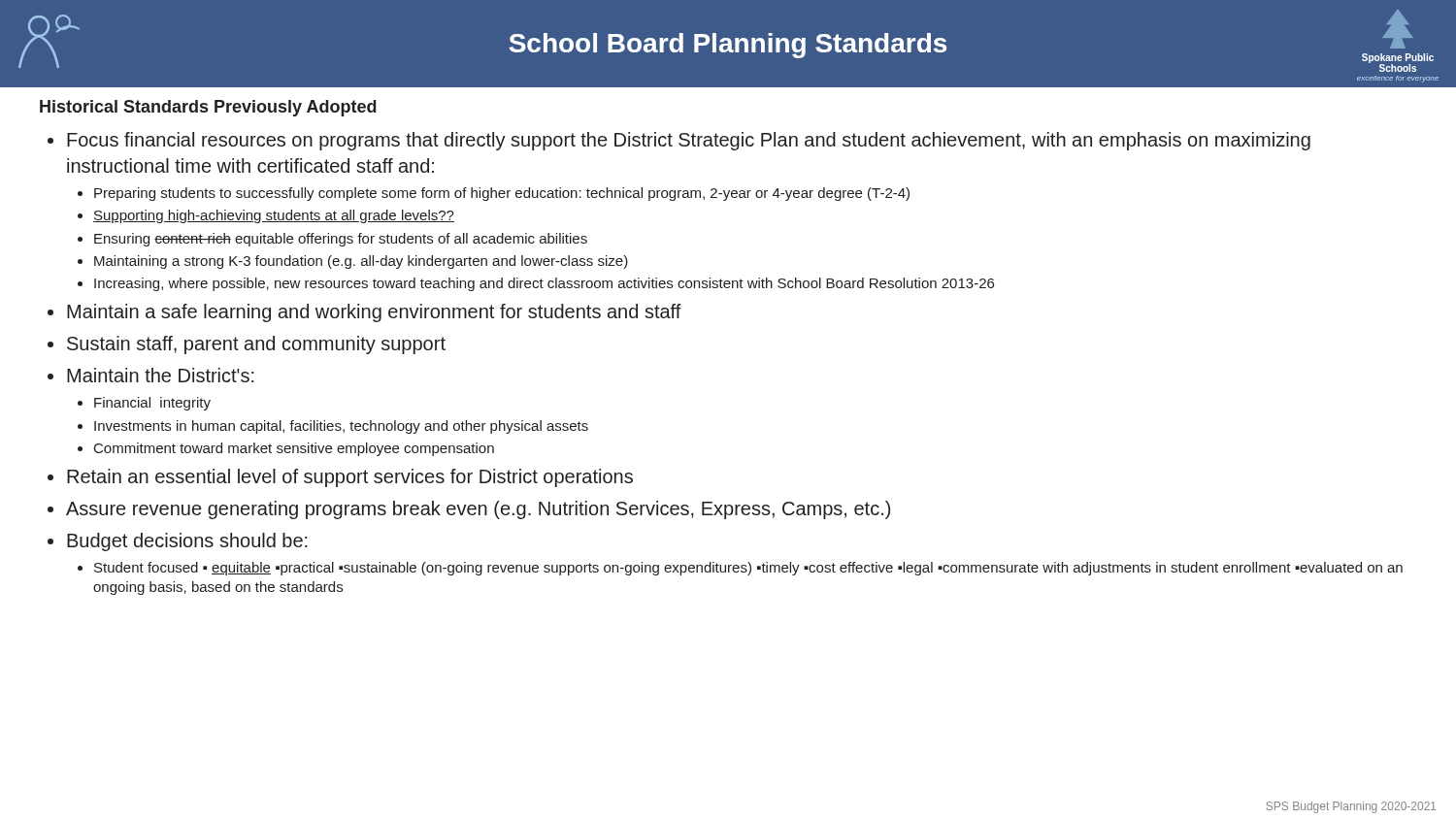
Task: Find the passage starting "Student focused ▪ equitable ▪practical ▪sustainable"
Action: click(748, 577)
